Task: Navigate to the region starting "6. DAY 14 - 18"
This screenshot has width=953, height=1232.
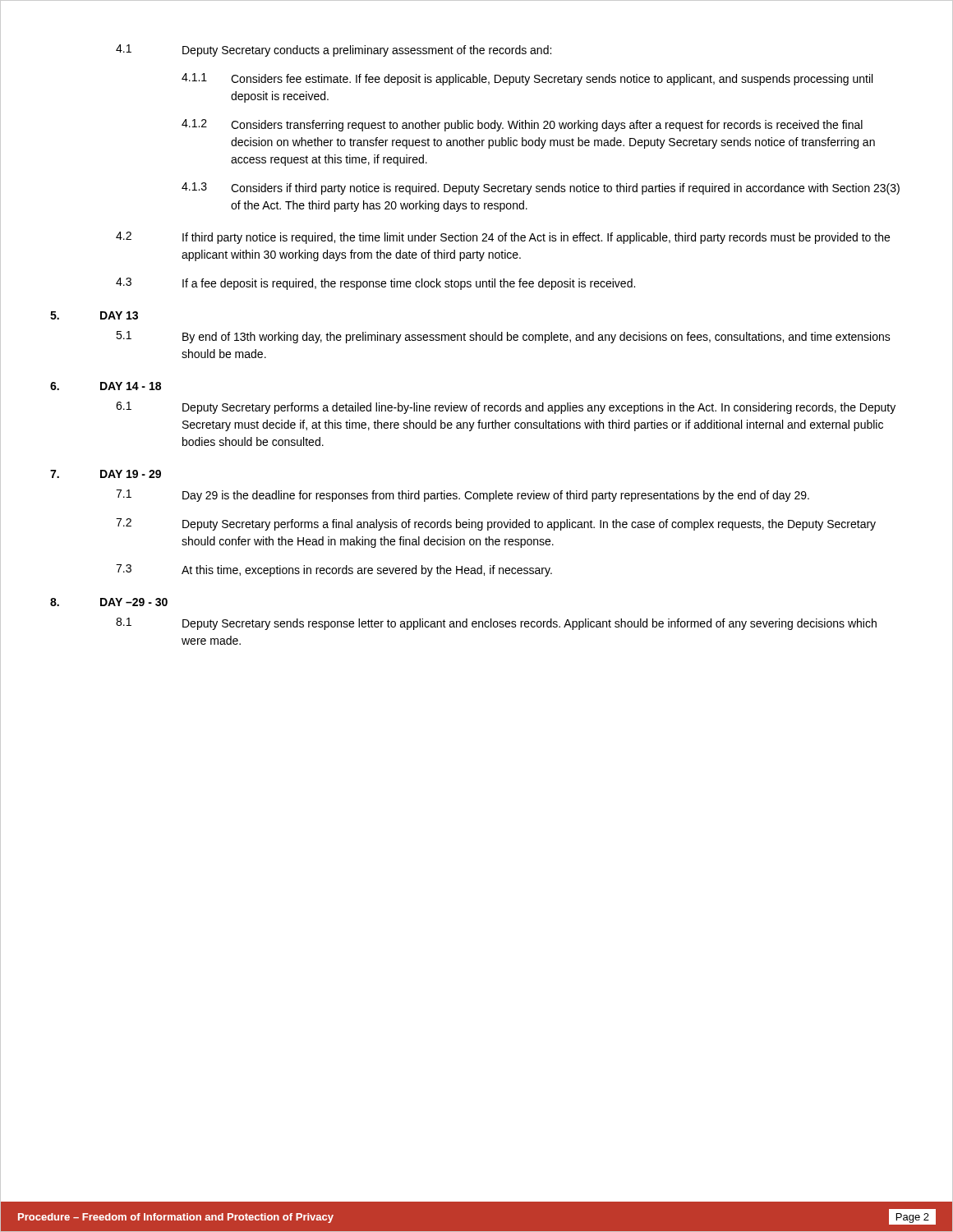Action: tap(106, 386)
